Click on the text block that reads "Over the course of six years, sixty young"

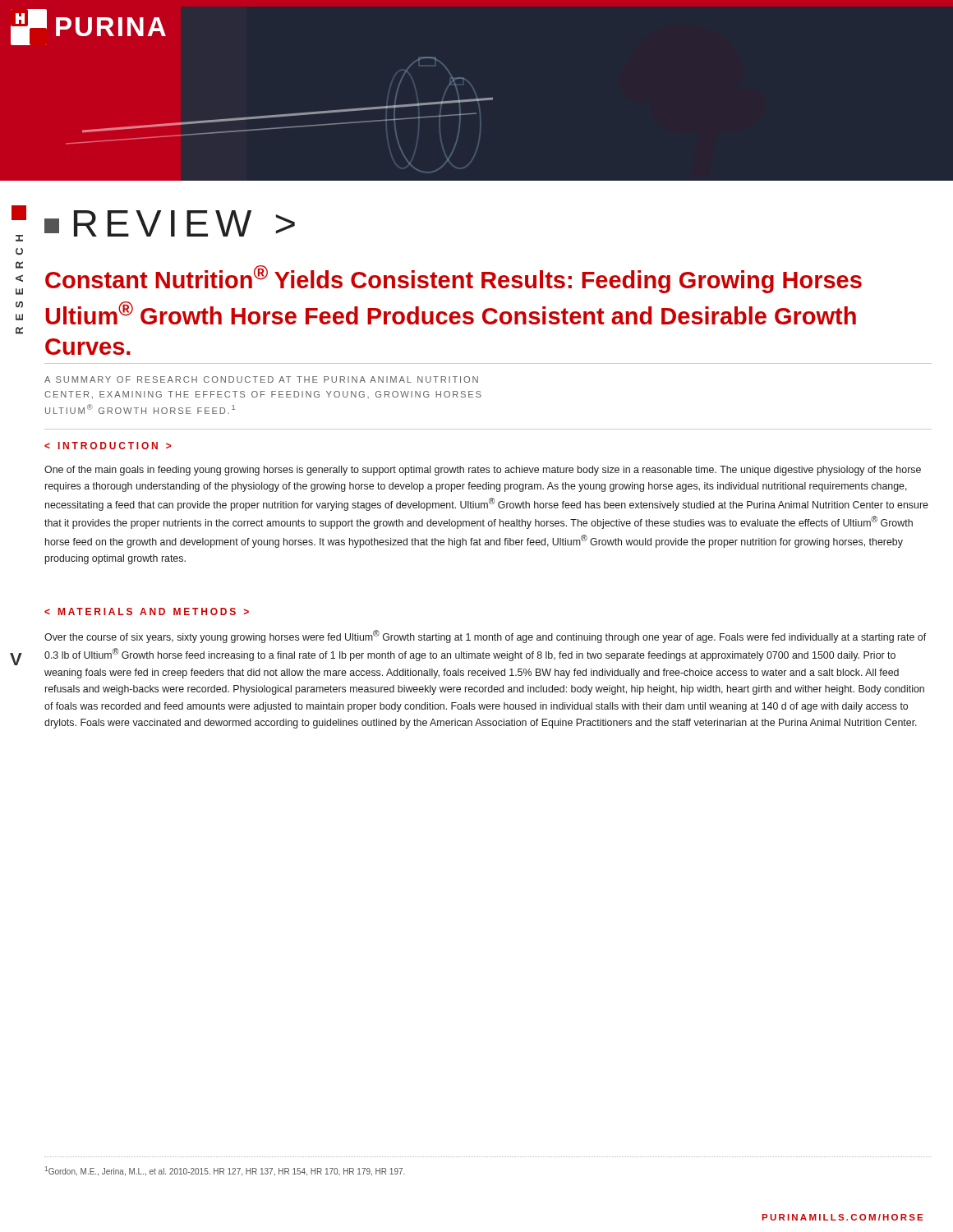point(485,679)
